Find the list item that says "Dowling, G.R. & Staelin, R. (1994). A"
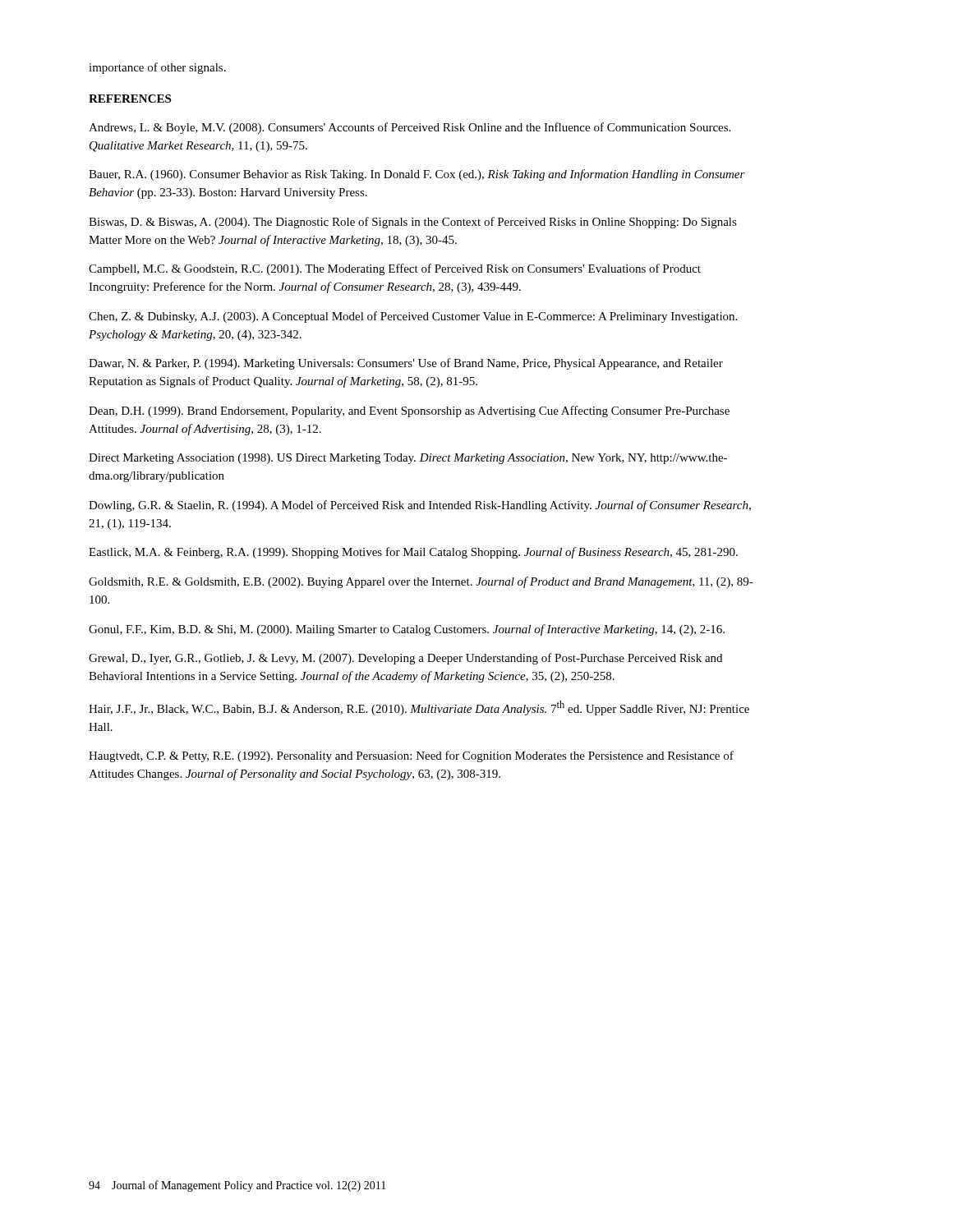The image size is (953, 1232). [x=420, y=514]
